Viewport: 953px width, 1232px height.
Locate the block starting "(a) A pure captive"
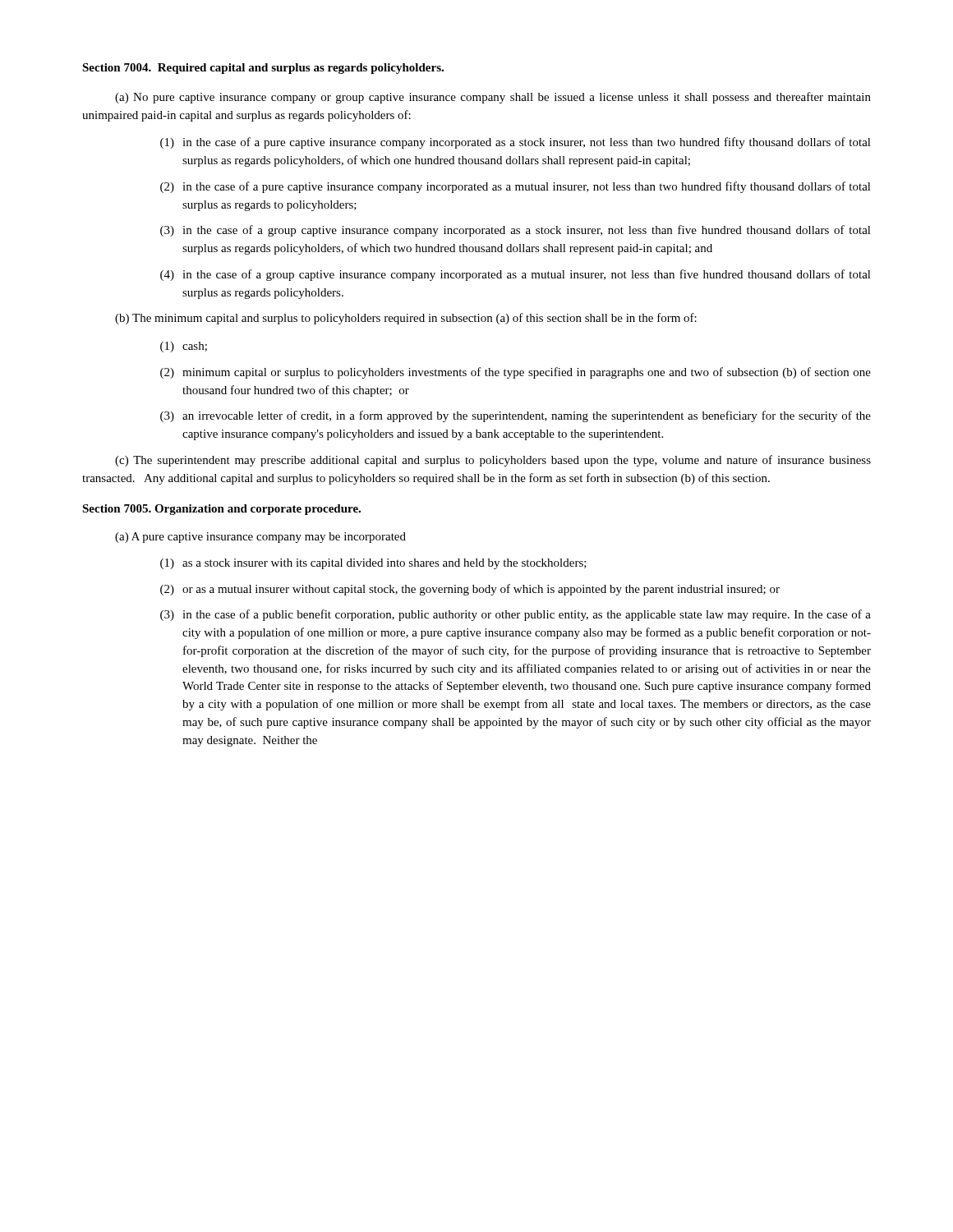click(260, 536)
